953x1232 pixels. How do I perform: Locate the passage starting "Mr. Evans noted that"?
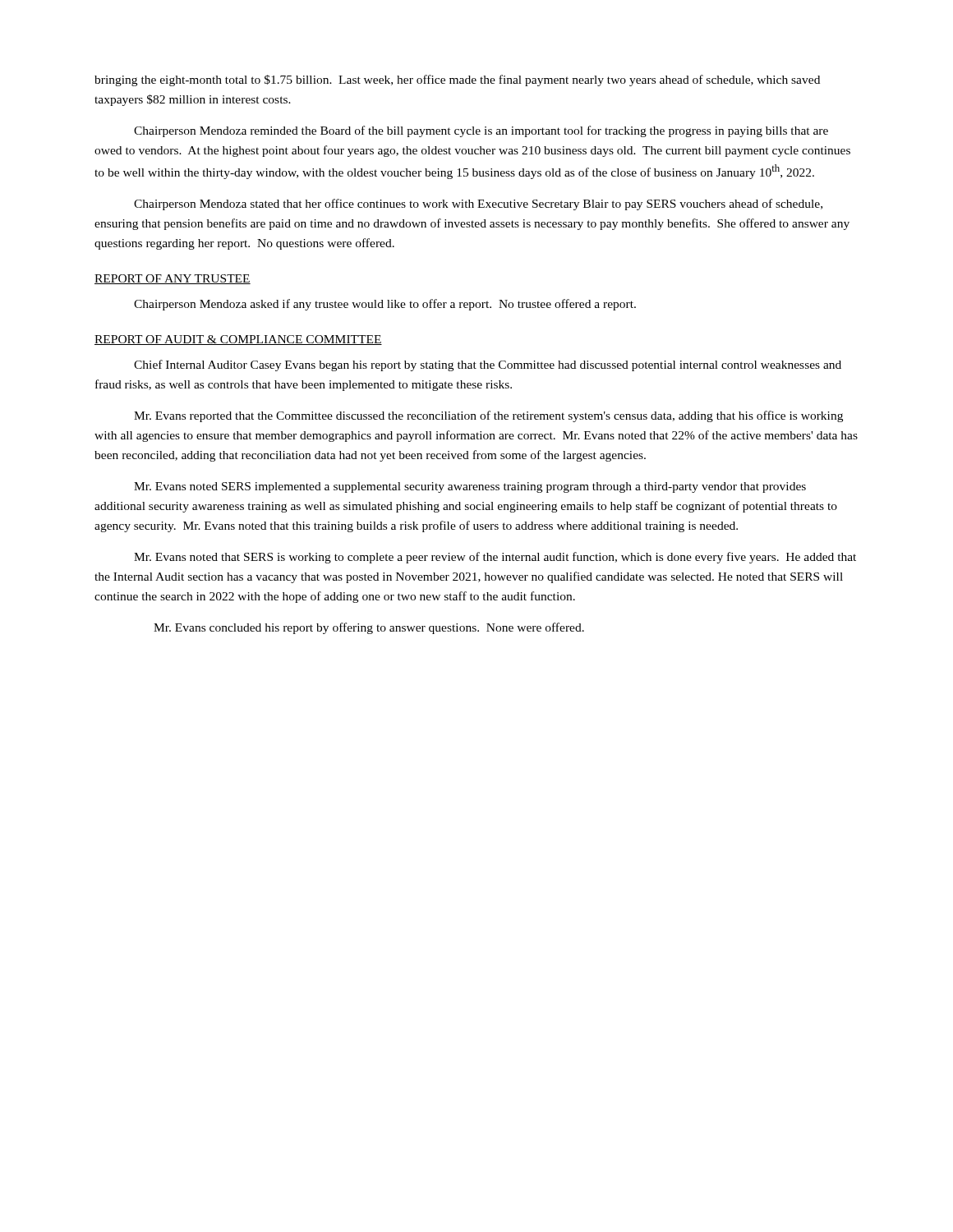pyautogui.click(x=475, y=577)
